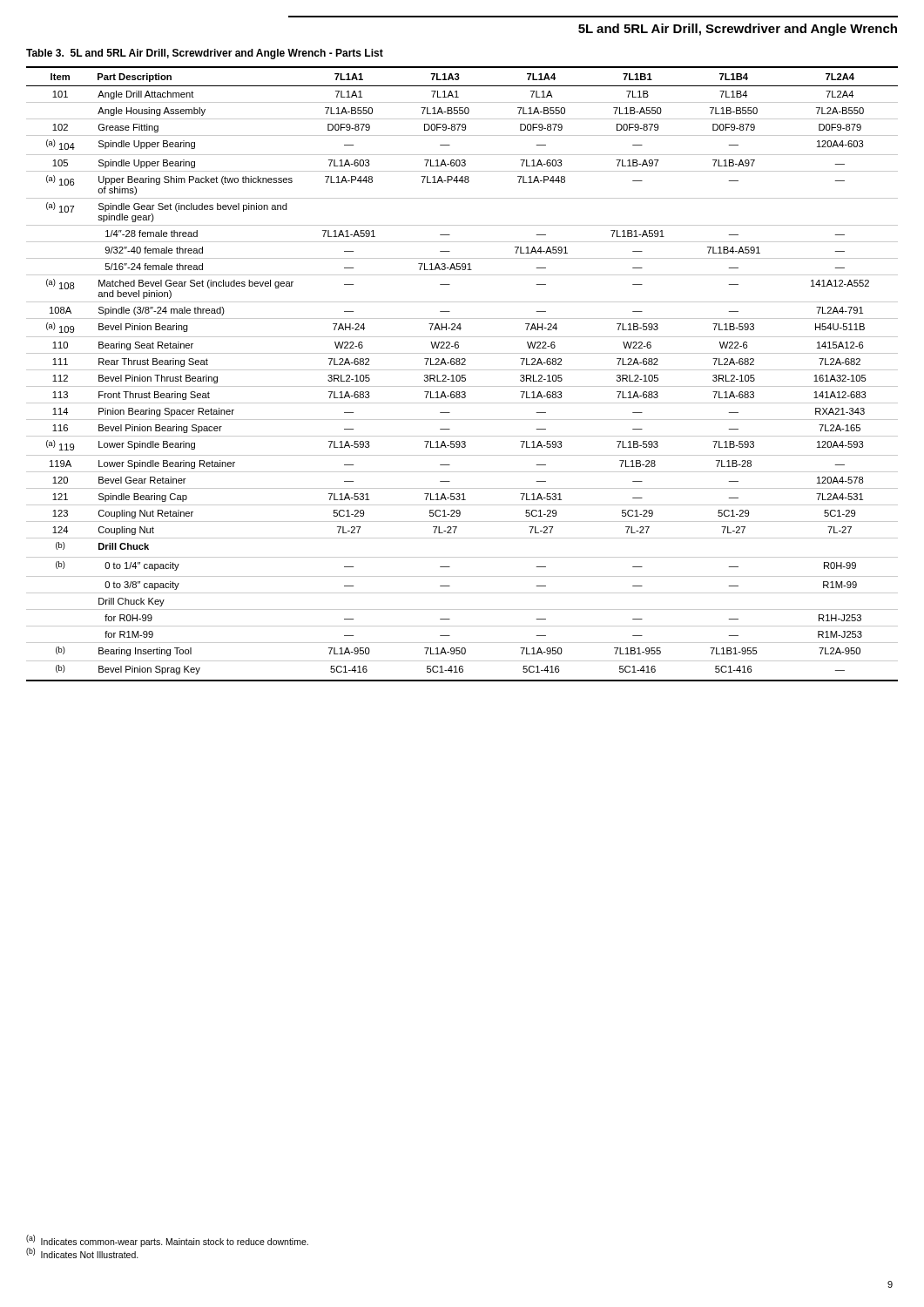Find the table
Screen dimensions: 1307x924
(x=462, y=374)
